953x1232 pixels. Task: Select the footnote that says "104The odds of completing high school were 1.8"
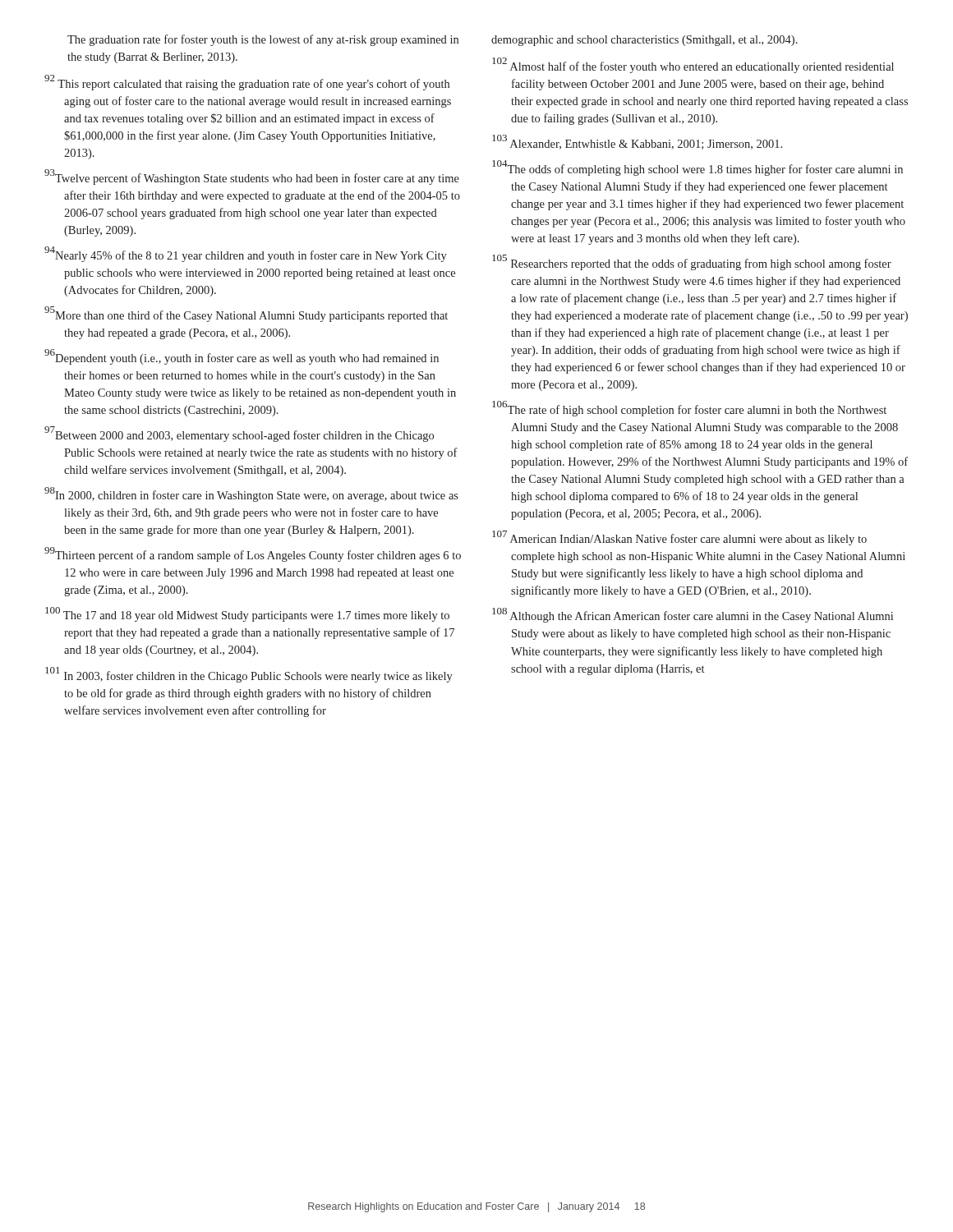point(700,204)
